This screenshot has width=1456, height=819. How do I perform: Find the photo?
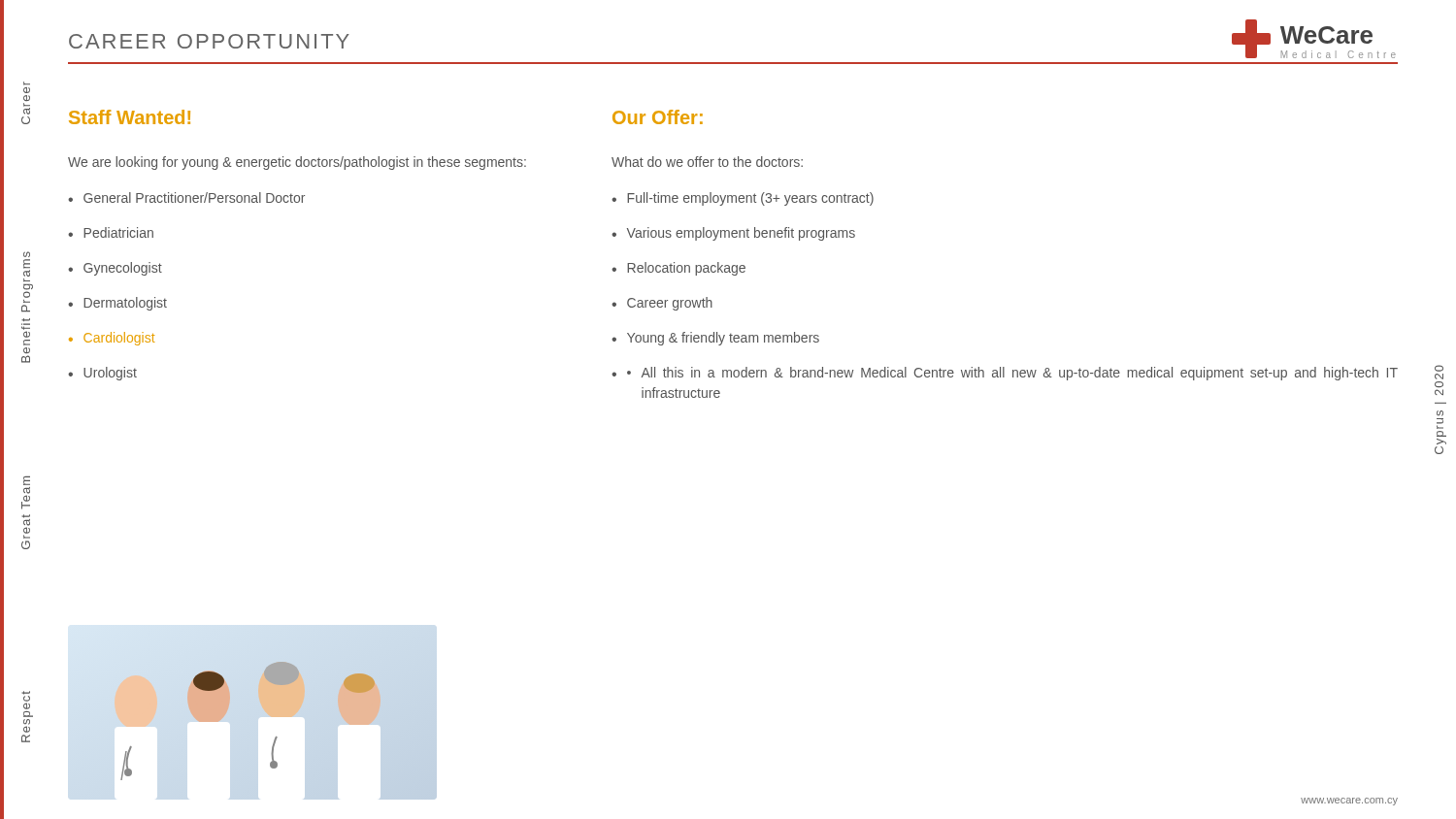click(252, 712)
